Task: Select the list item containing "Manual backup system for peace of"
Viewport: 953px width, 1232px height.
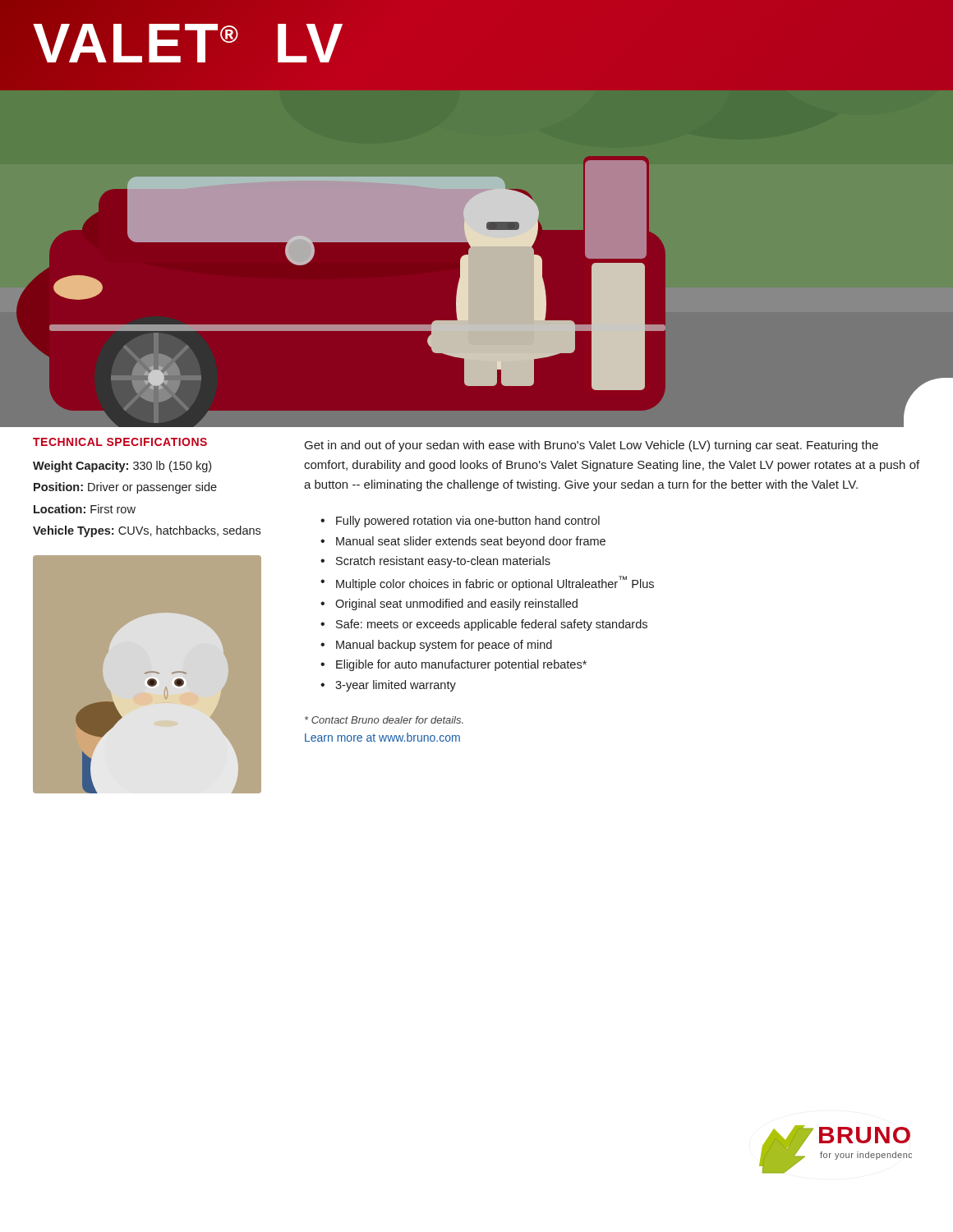Action: (x=444, y=644)
